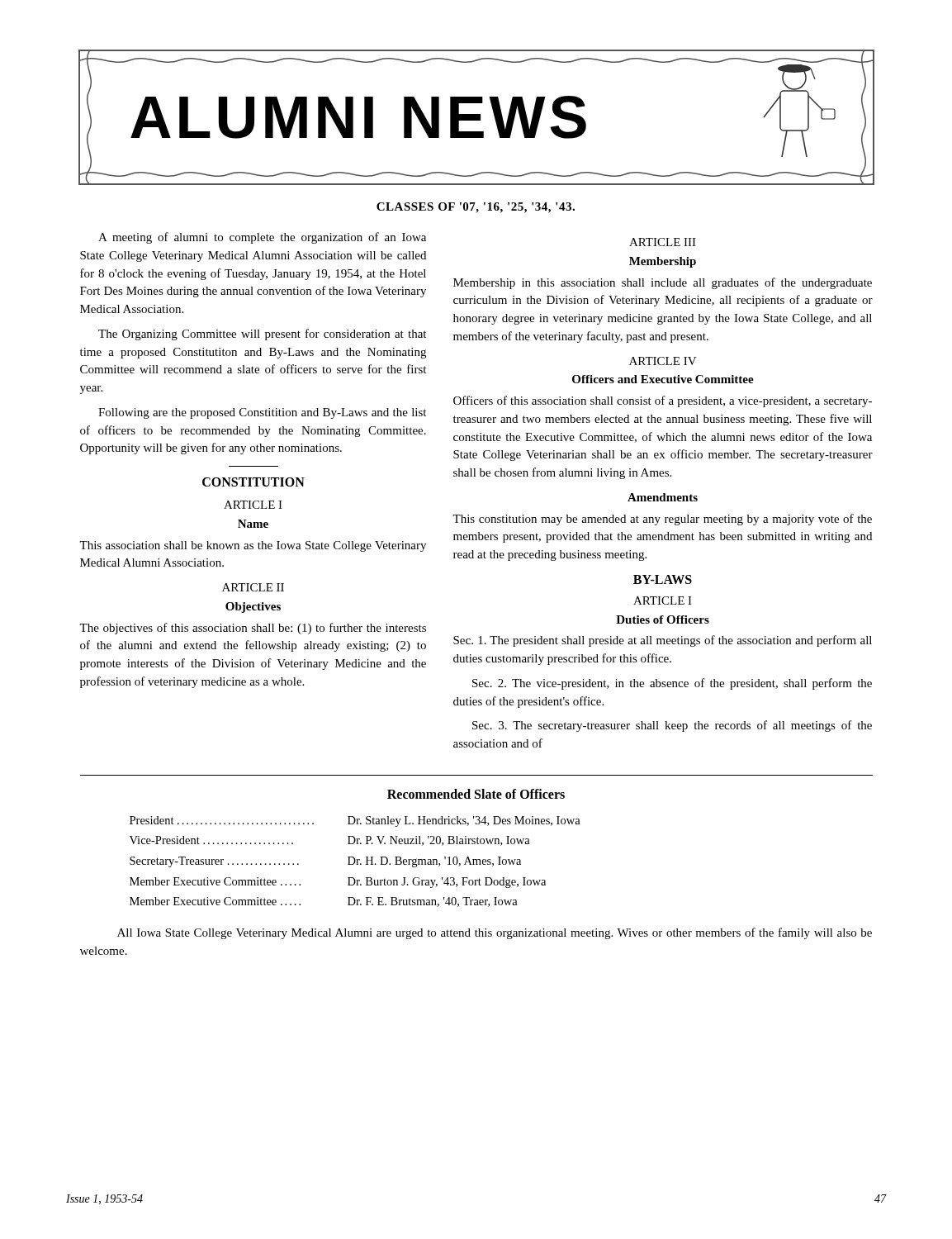This screenshot has width=952, height=1239.
Task: Find the passage starting "ARTICLE I Name This association shall"
Action: [x=253, y=534]
